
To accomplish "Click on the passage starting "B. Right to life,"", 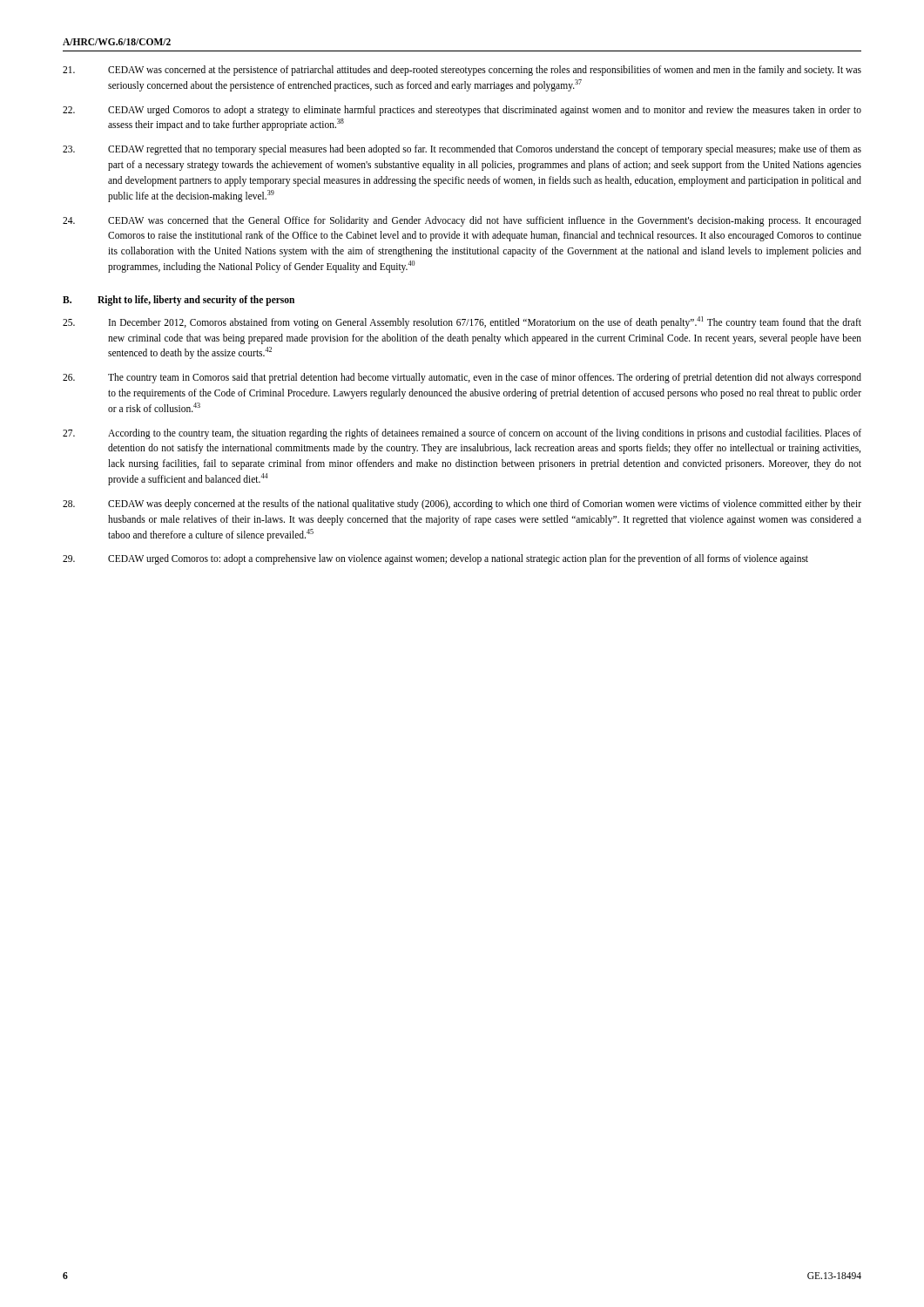I will [x=179, y=300].
